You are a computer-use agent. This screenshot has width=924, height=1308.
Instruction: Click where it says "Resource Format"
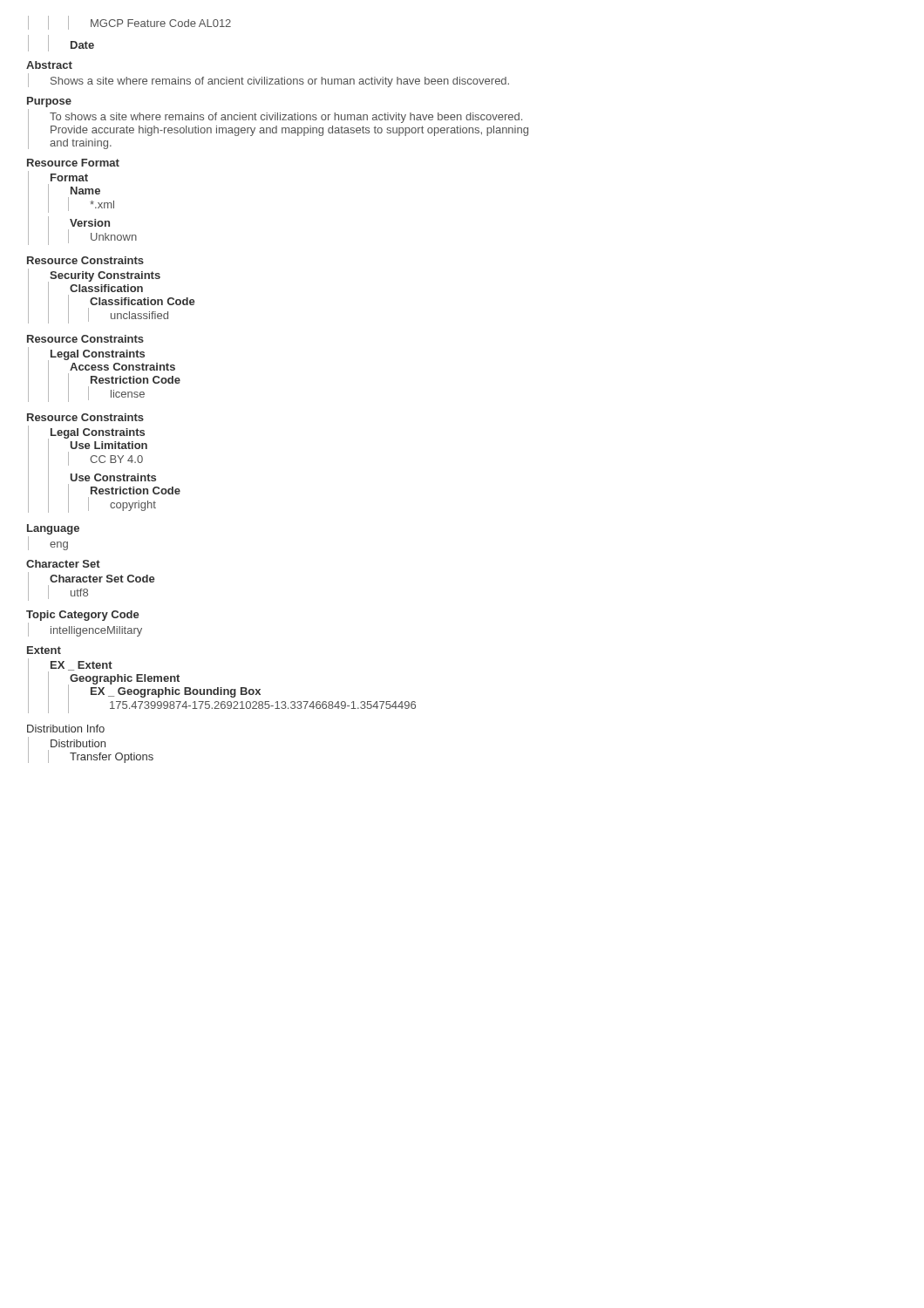pos(73,163)
